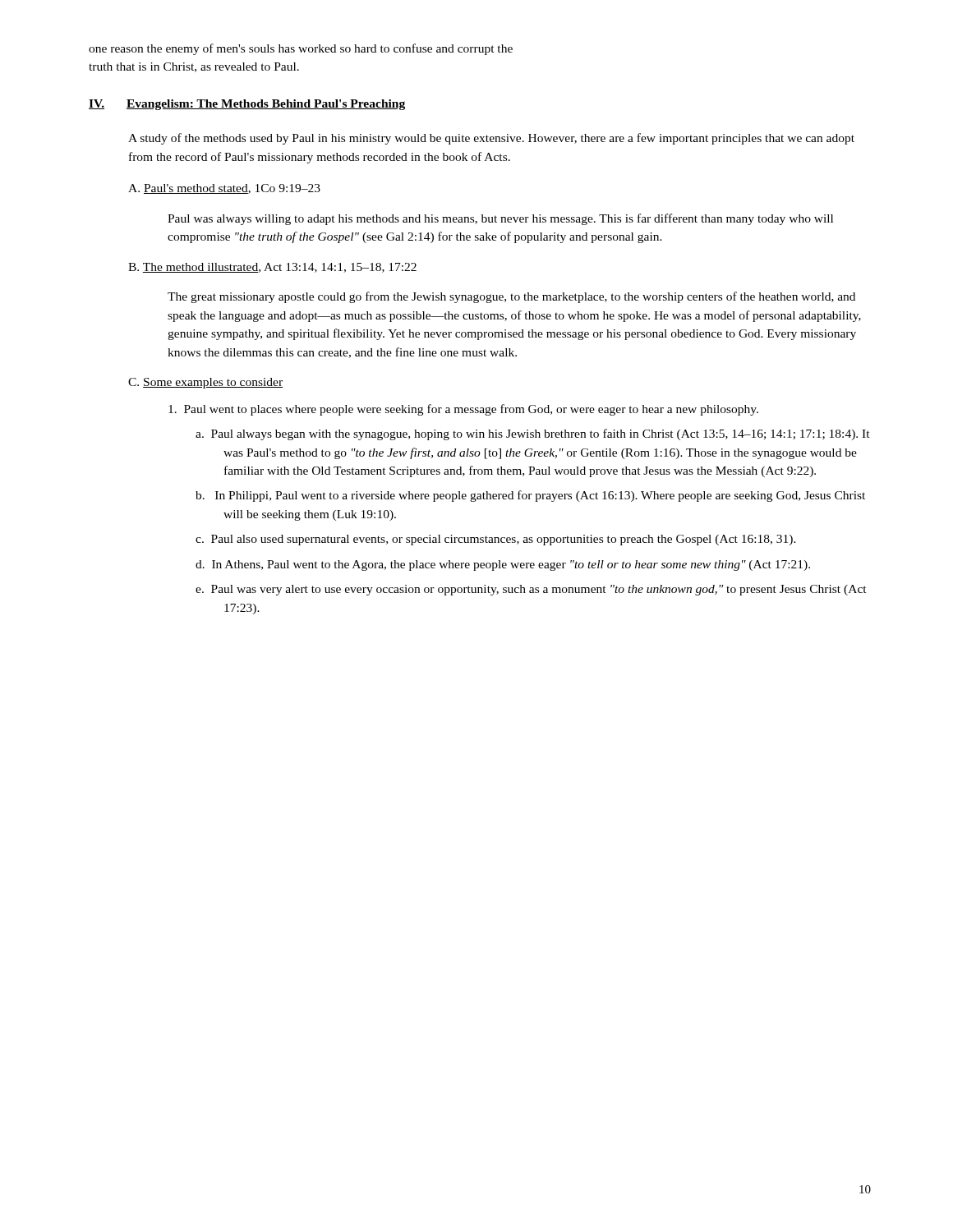This screenshot has width=953, height=1232.
Task: Point to the element starting "c. Paul also used supernatural events, or"
Action: coord(533,539)
